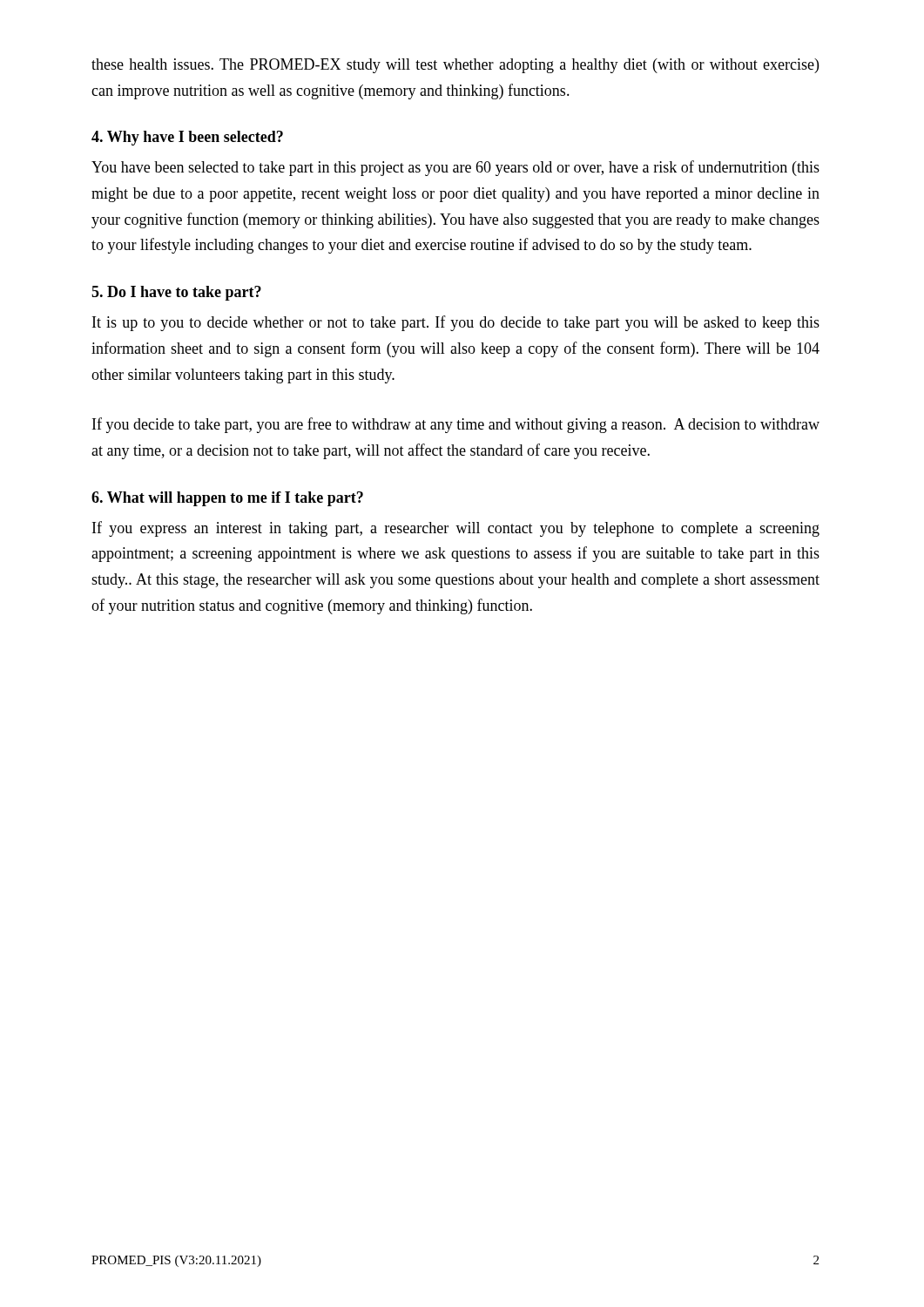This screenshot has height=1307, width=924.
Task: Where is the section header that starts "6. What will happen to me if I"?
Action: click(x=228, y=497)
